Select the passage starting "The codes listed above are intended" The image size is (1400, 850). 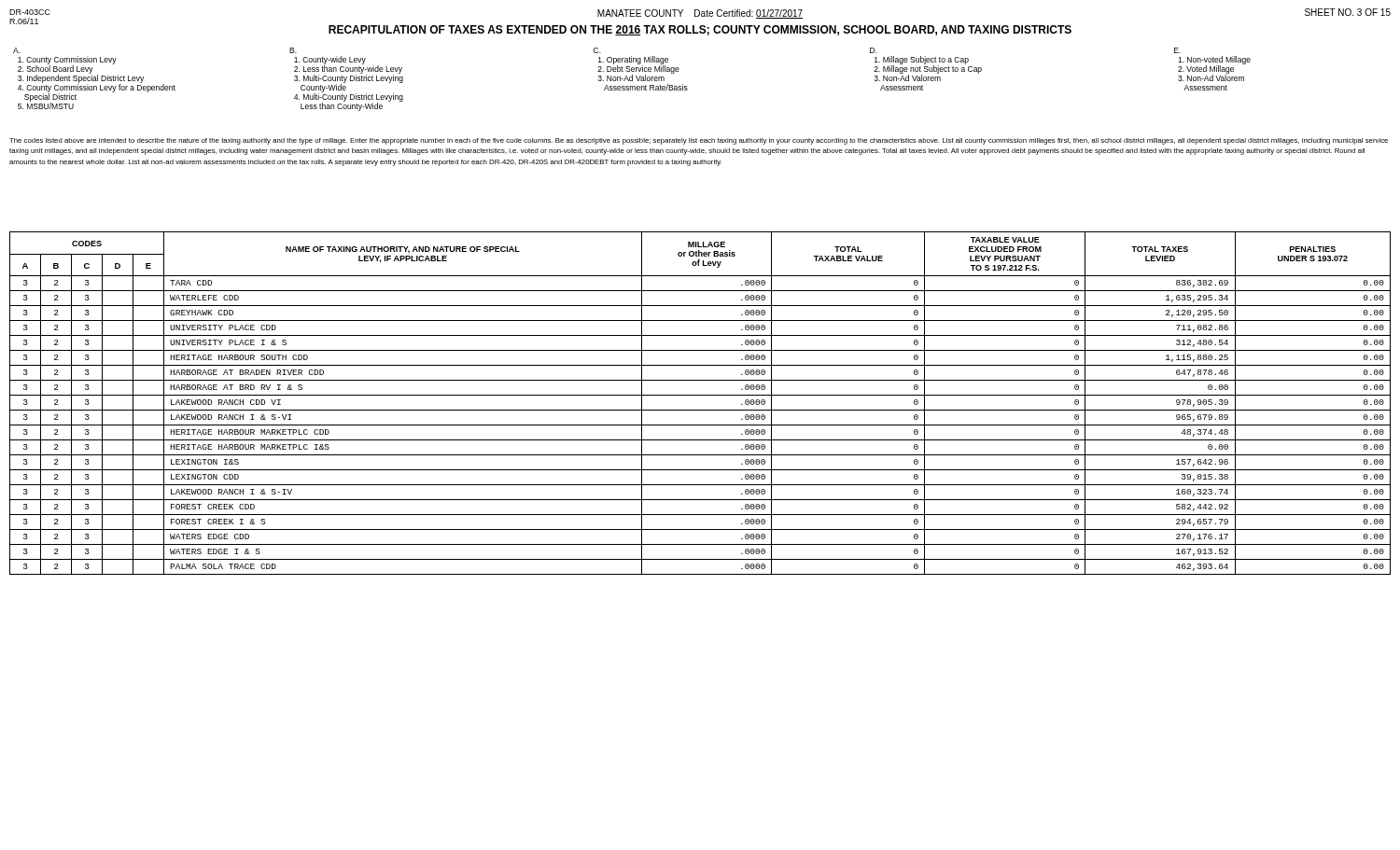click(699, 151)
